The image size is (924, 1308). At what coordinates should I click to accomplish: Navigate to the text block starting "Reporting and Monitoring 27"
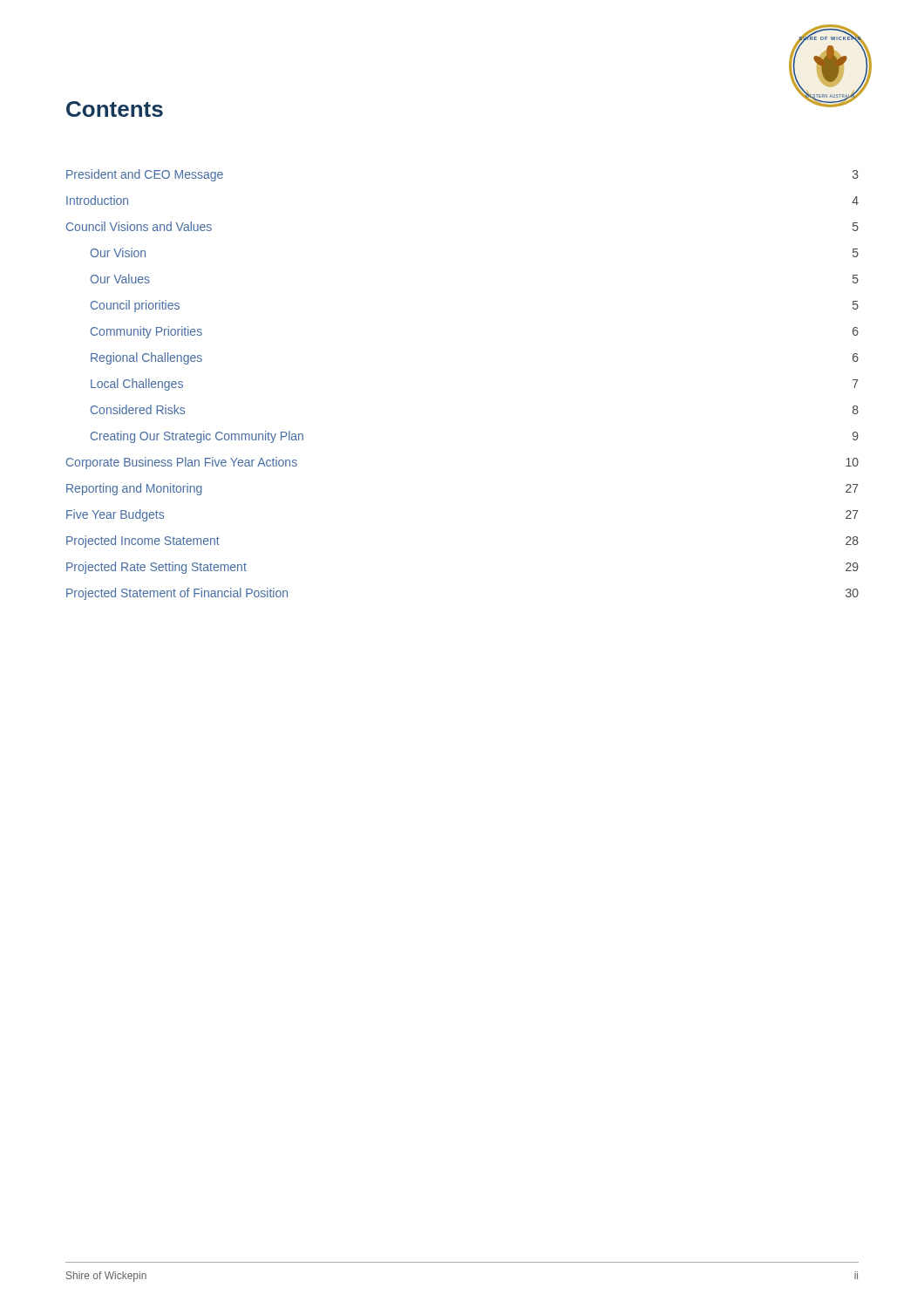[x=130, y=489]
